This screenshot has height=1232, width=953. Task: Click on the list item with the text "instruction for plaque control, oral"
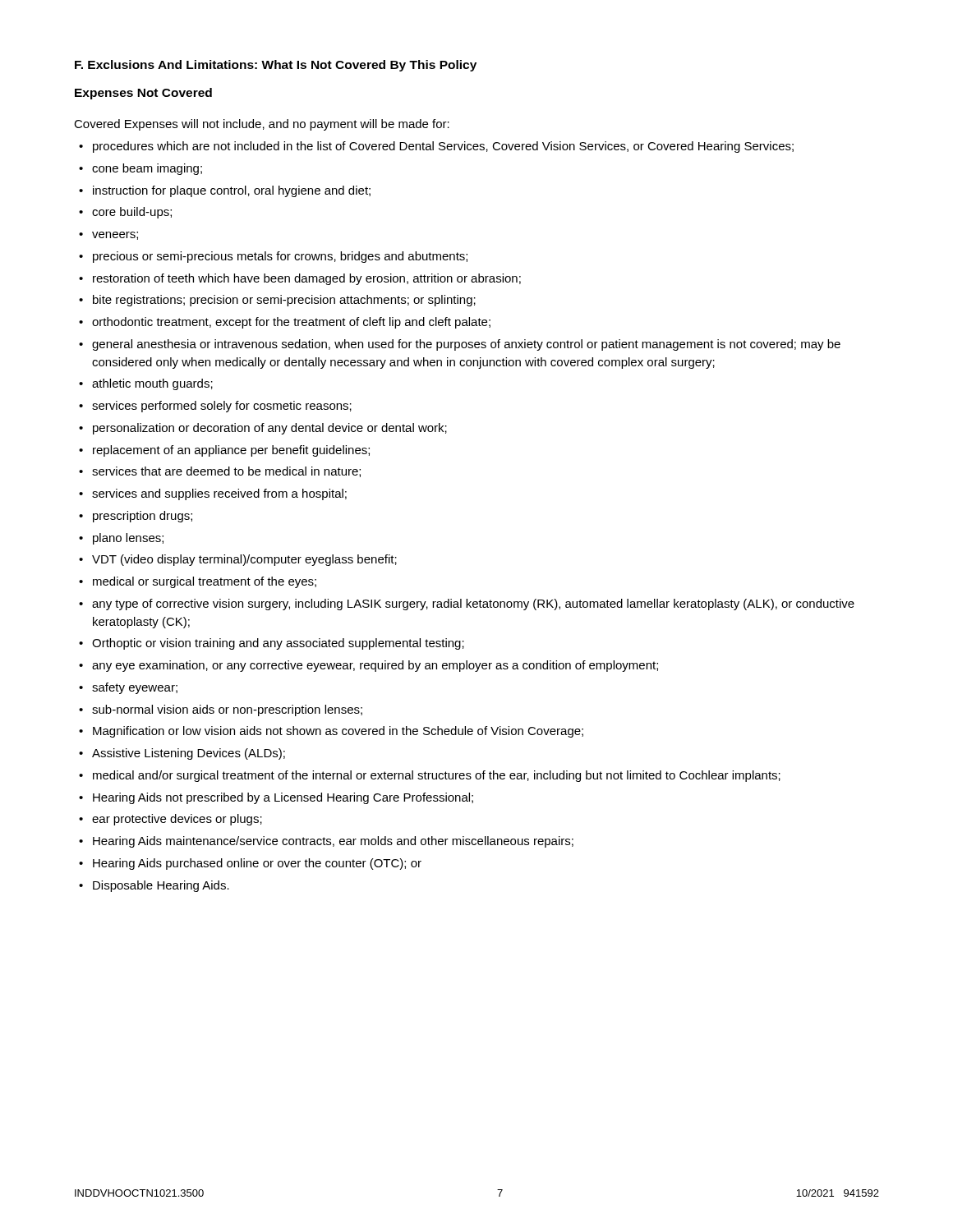coord(232,190)
